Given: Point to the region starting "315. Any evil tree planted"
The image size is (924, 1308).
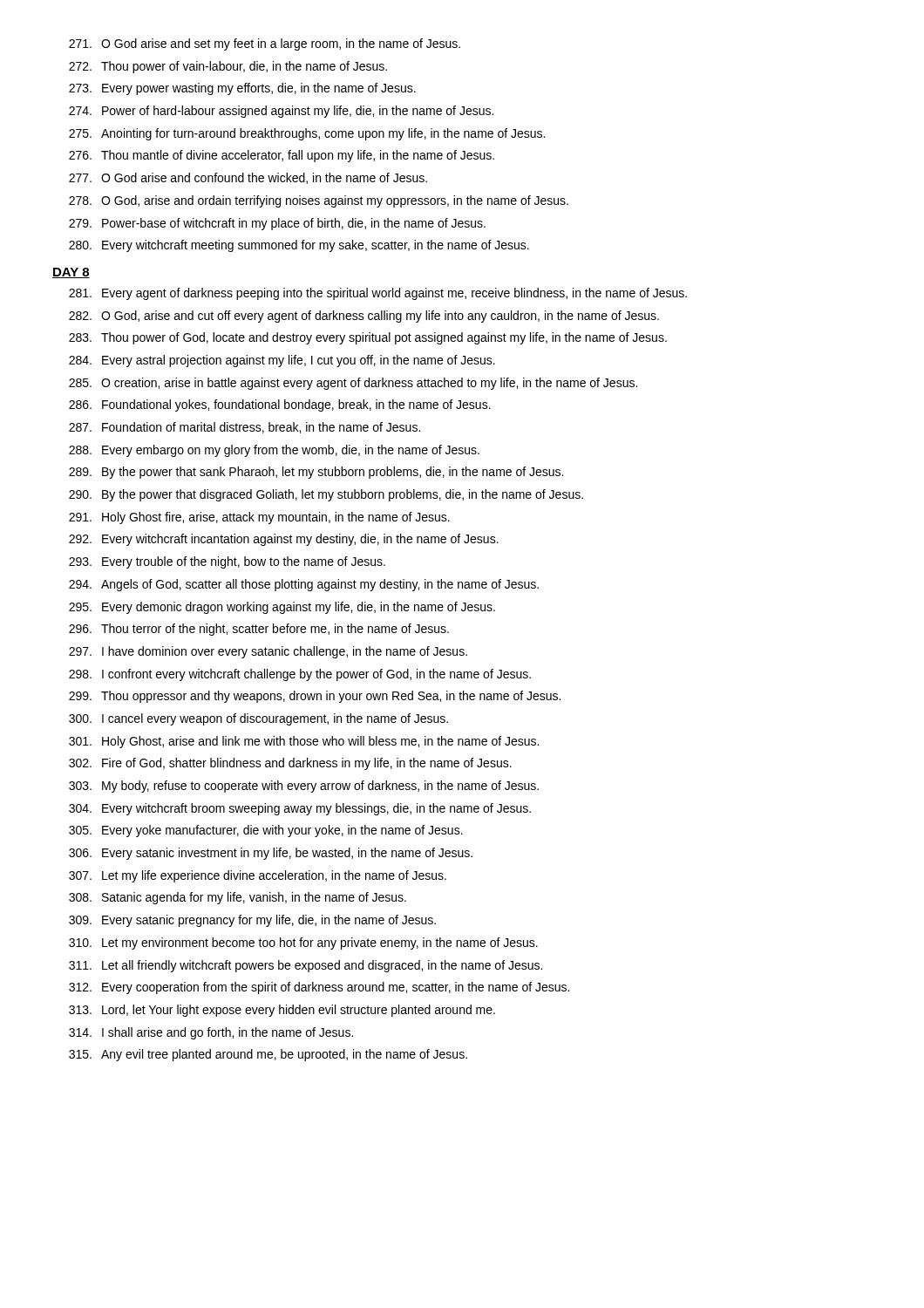Looking at the screenshot, I should [x=462, y=1055].
